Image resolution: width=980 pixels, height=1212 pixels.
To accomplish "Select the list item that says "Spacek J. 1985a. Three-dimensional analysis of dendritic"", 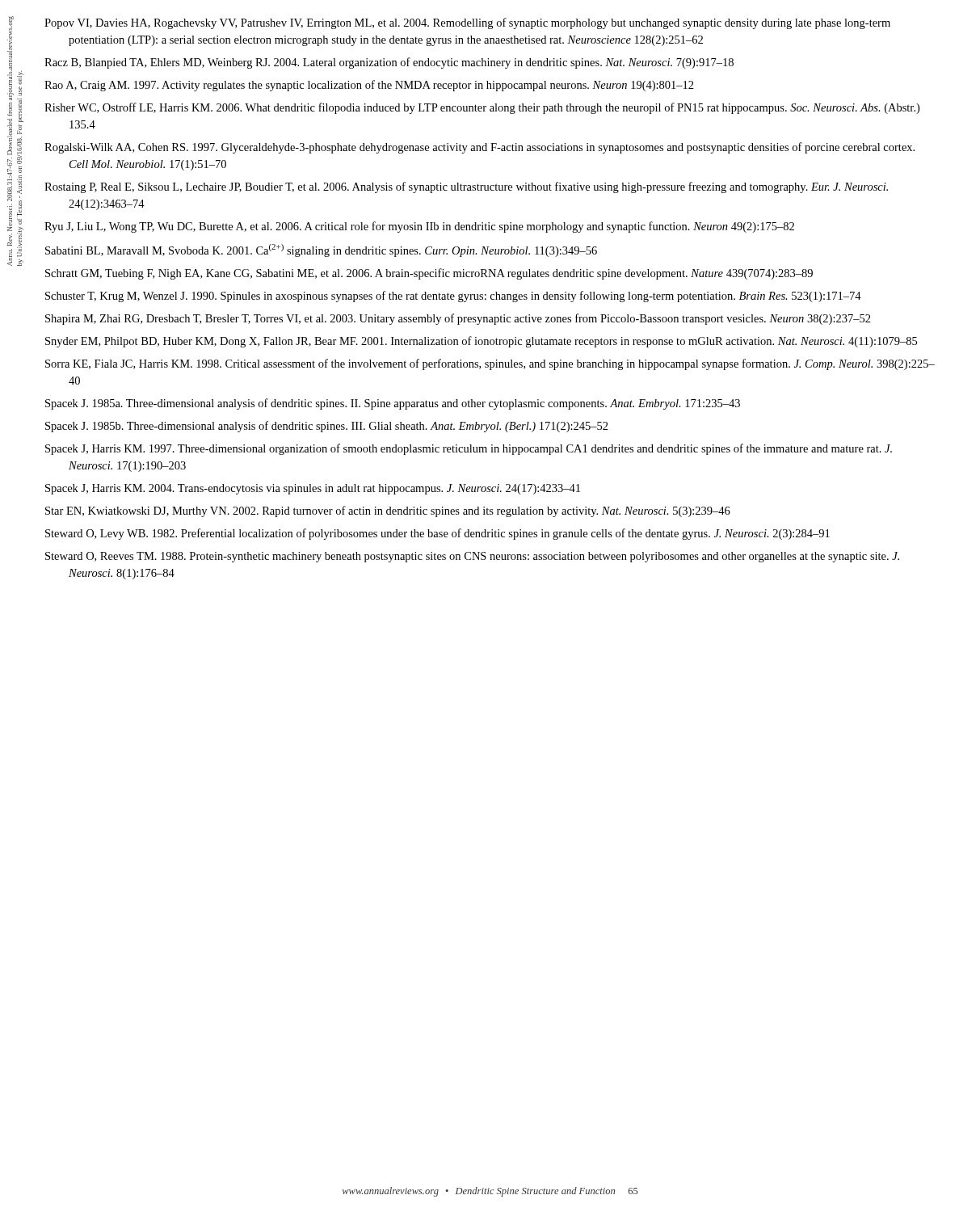I will click(x=392, y=403).
